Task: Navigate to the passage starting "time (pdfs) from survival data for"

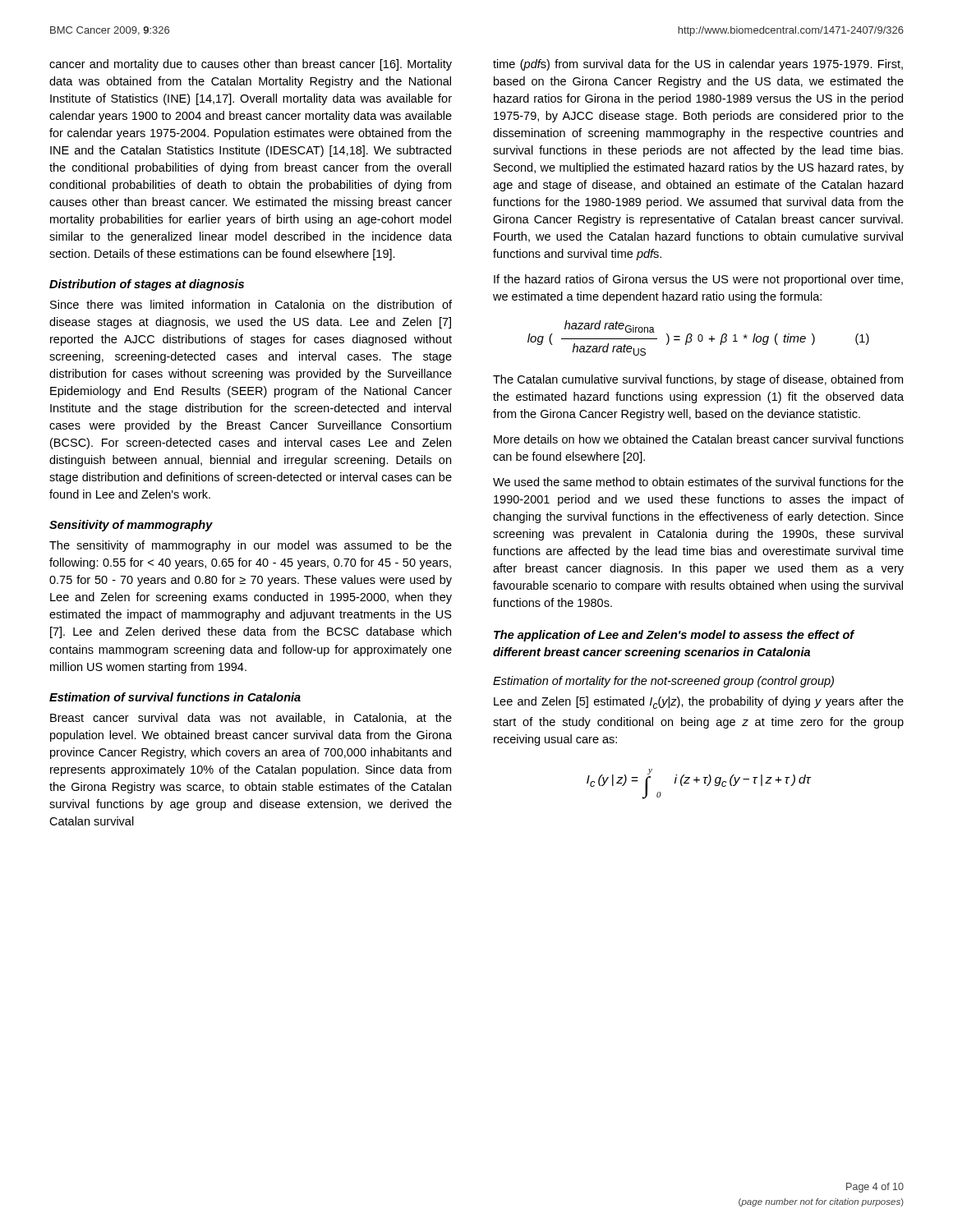Action: tap(698, 159)
